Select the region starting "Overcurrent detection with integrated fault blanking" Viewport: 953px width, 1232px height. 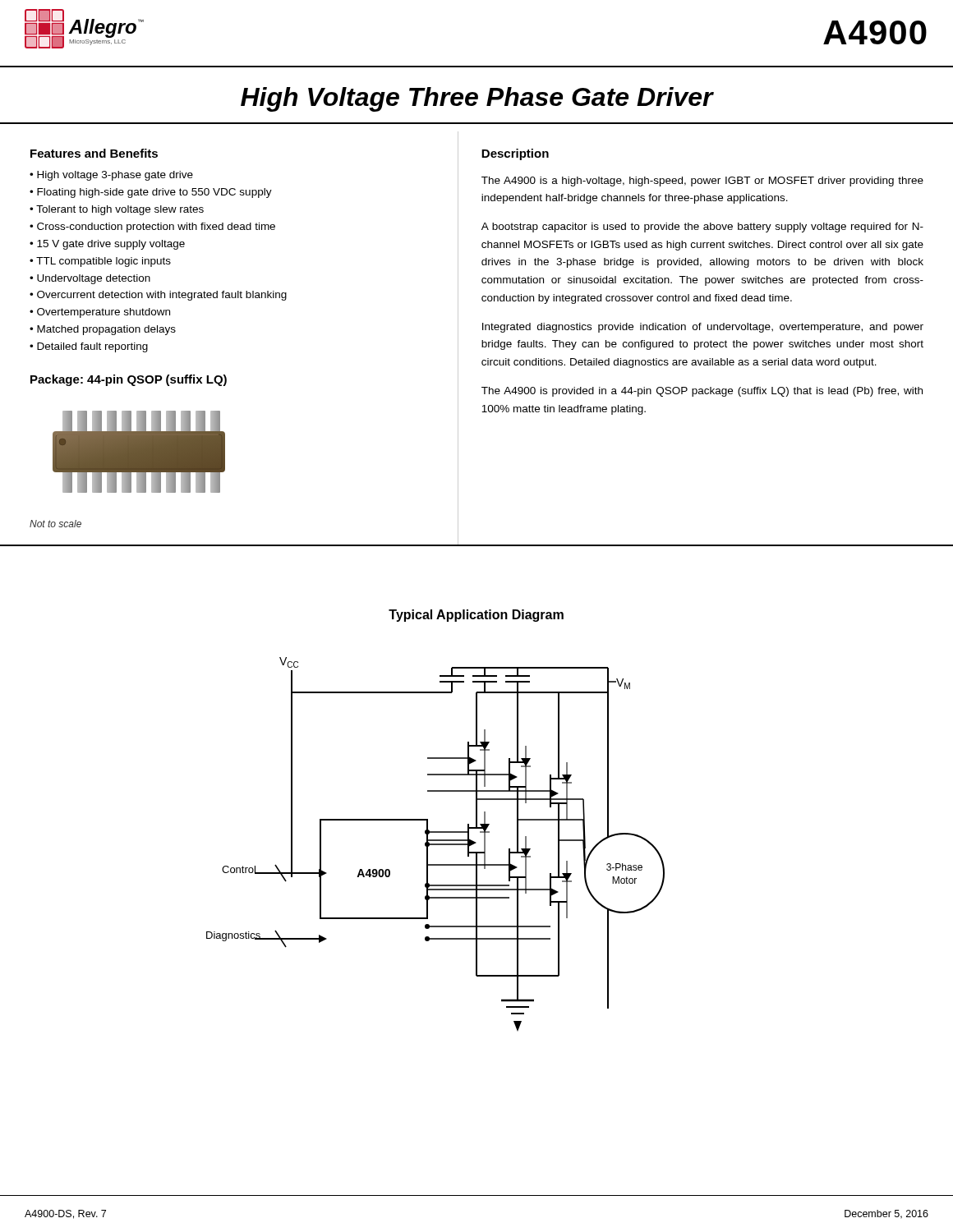pos(162,295)
